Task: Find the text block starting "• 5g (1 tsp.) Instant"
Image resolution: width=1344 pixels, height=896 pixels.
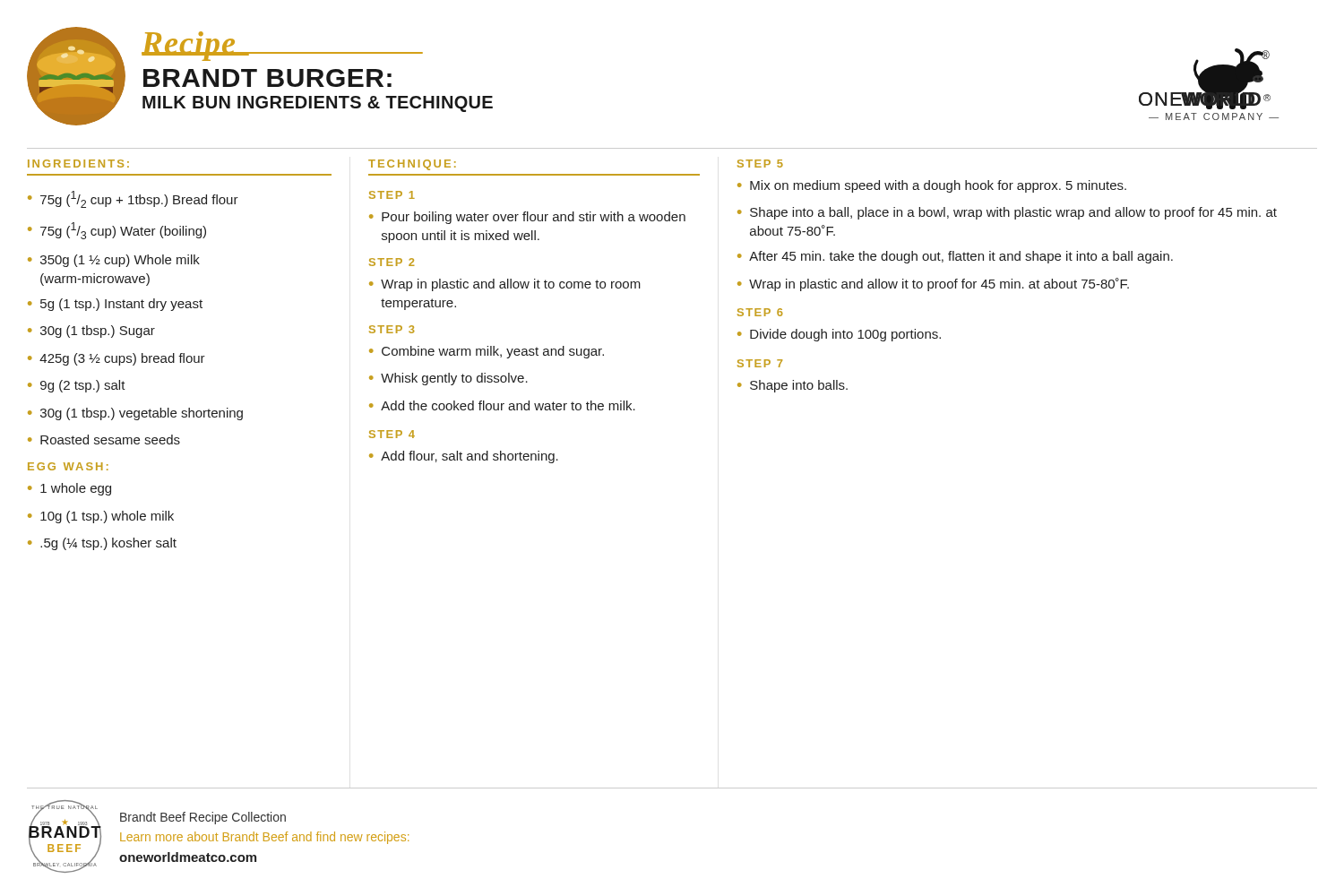Action: [x=179, y=304]
